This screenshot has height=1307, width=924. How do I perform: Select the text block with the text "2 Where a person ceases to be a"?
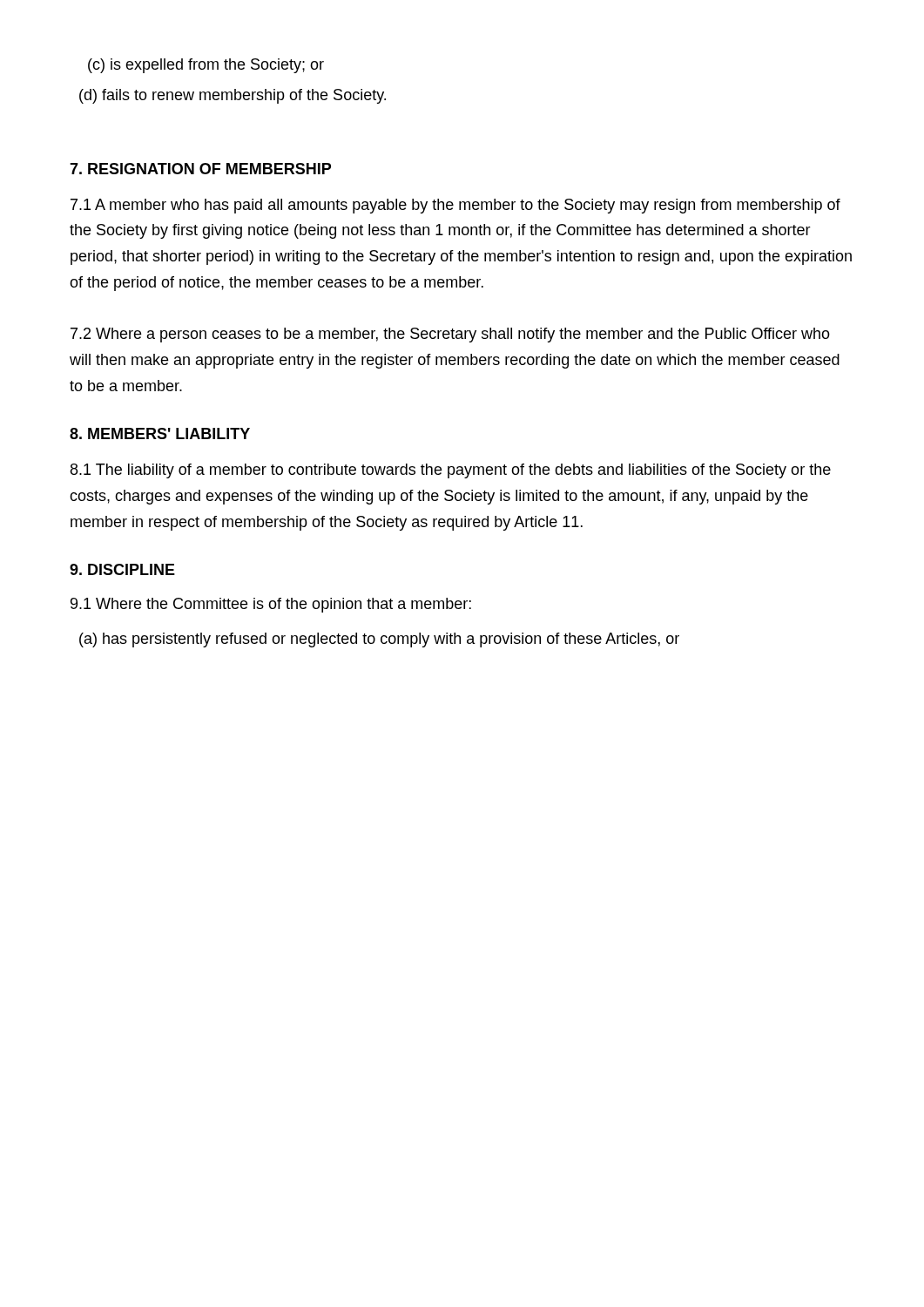[455, 360]
